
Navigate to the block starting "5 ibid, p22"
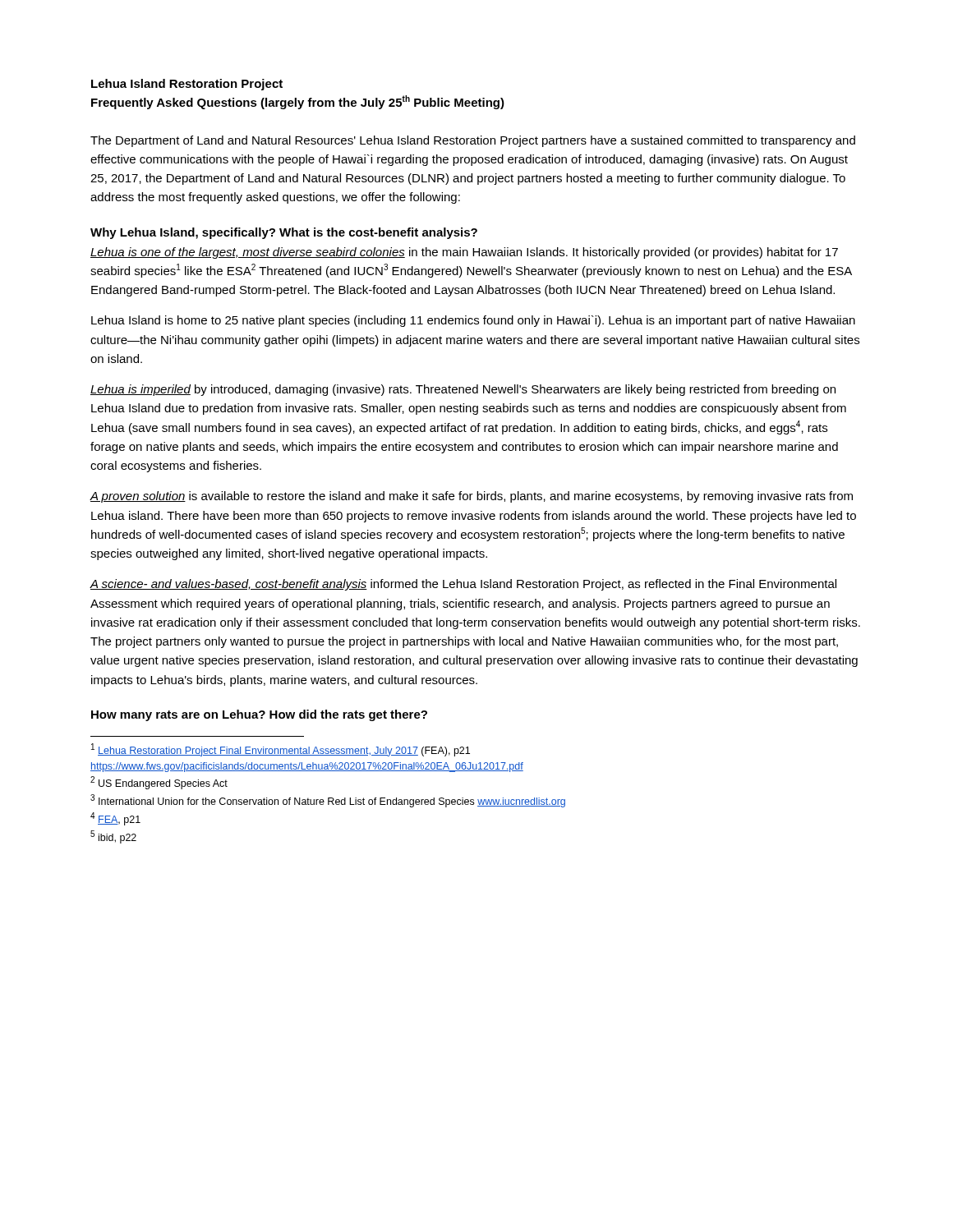click(x=114, y=837)
